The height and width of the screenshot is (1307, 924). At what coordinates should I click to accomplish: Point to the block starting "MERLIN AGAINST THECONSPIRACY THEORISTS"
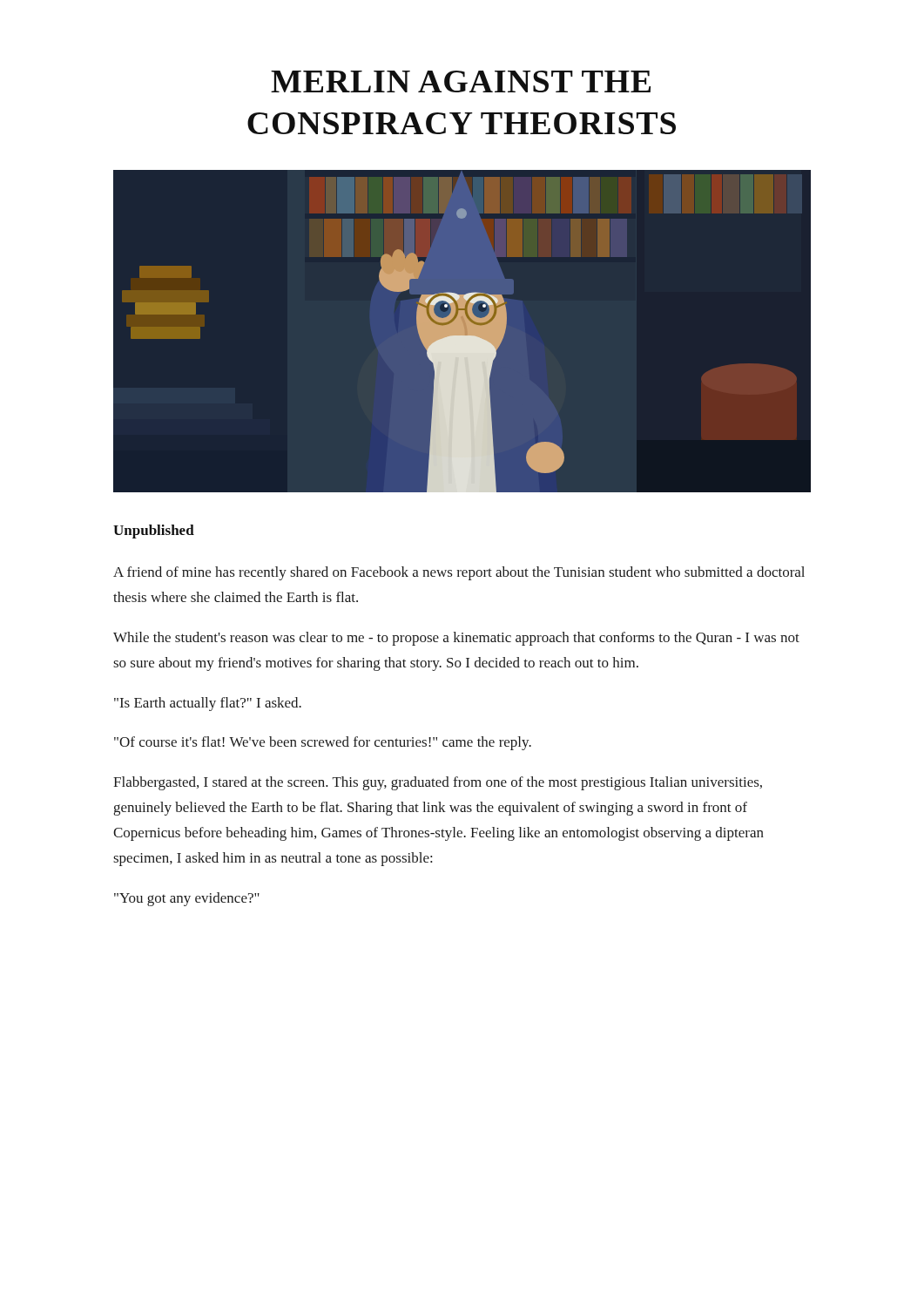click(462, 102)
